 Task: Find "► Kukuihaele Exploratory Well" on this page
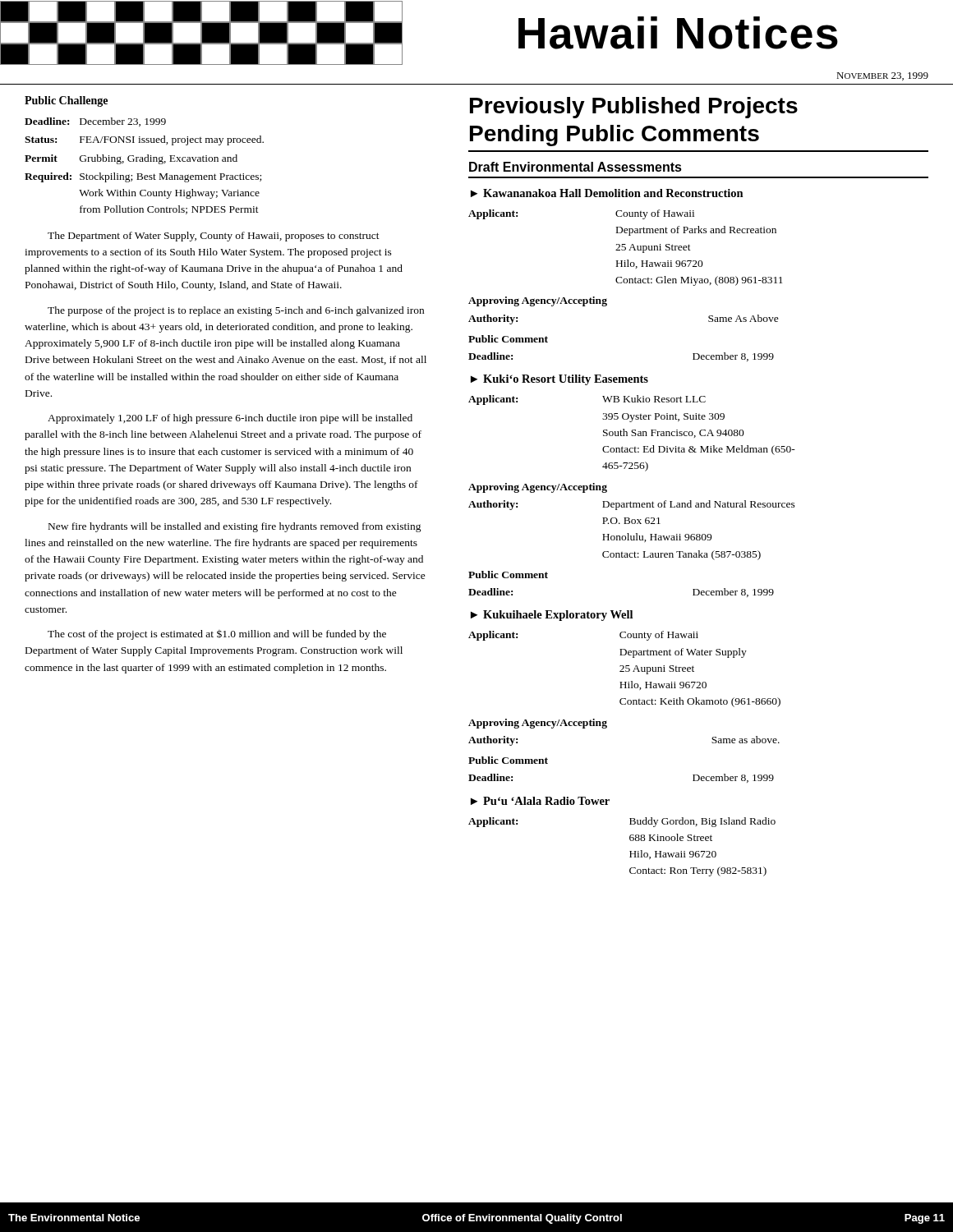coord(551,615)
